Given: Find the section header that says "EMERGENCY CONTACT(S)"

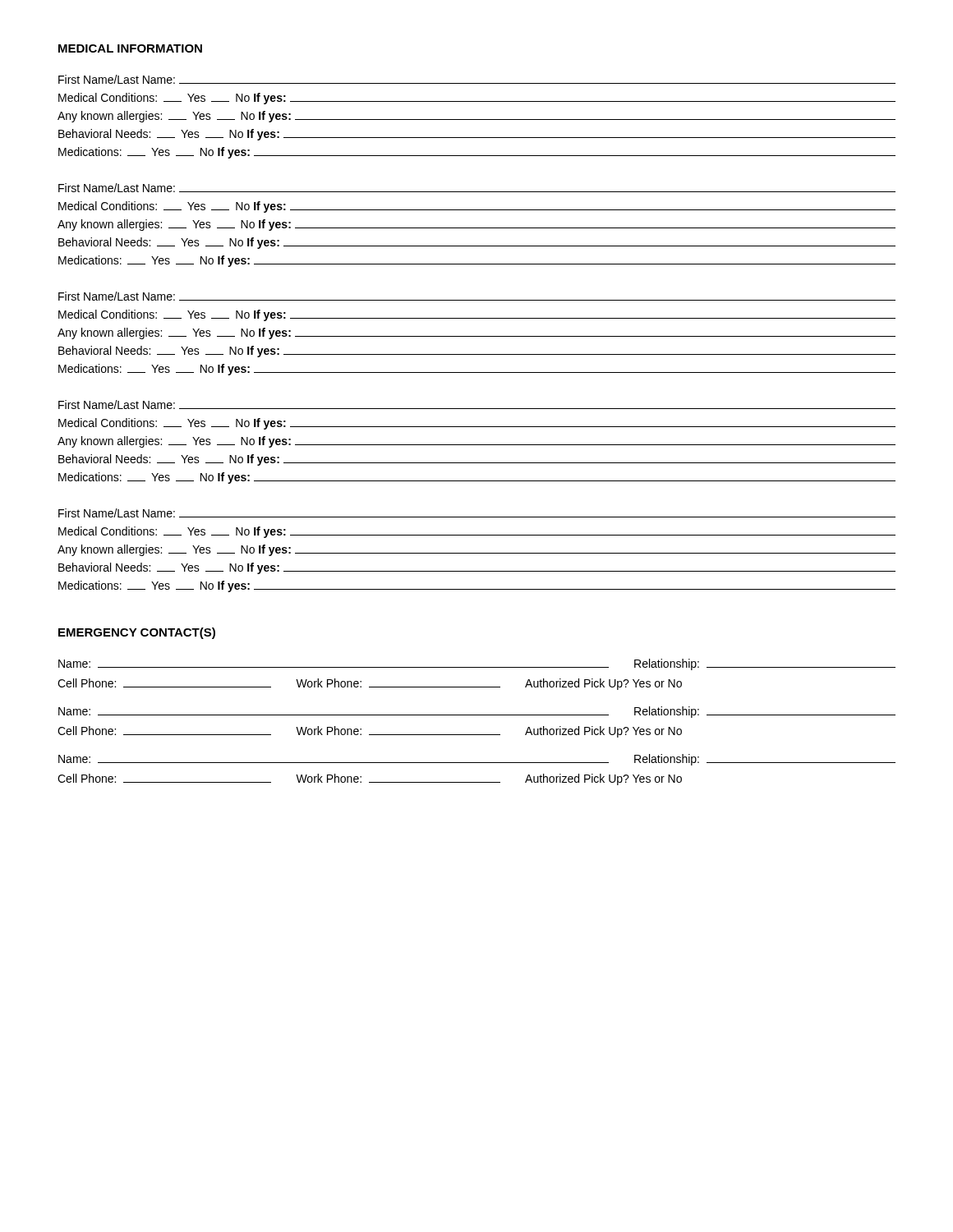Looking at the screenshot, I should 137,632.
